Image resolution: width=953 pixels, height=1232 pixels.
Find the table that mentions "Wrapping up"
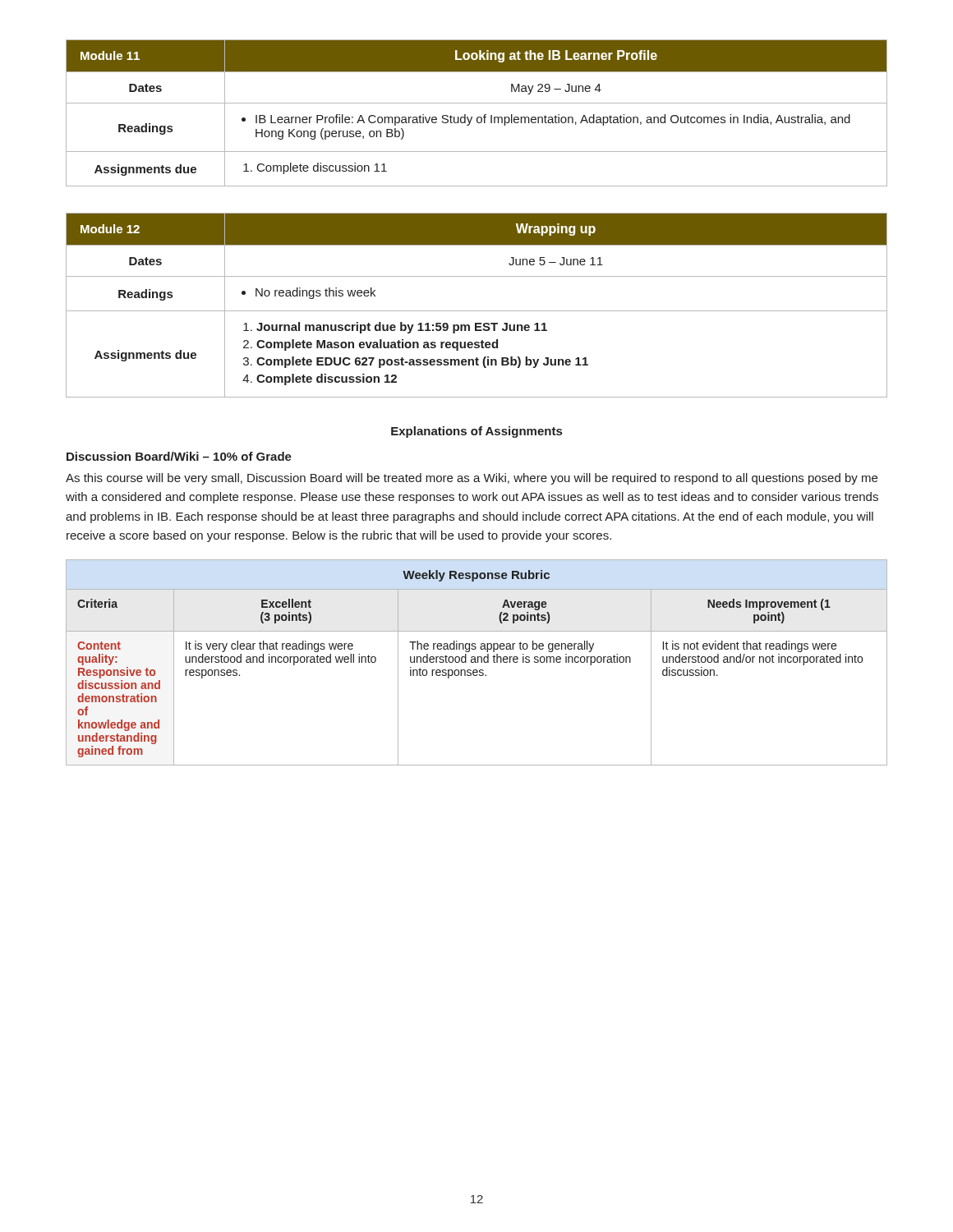[476, 305]
